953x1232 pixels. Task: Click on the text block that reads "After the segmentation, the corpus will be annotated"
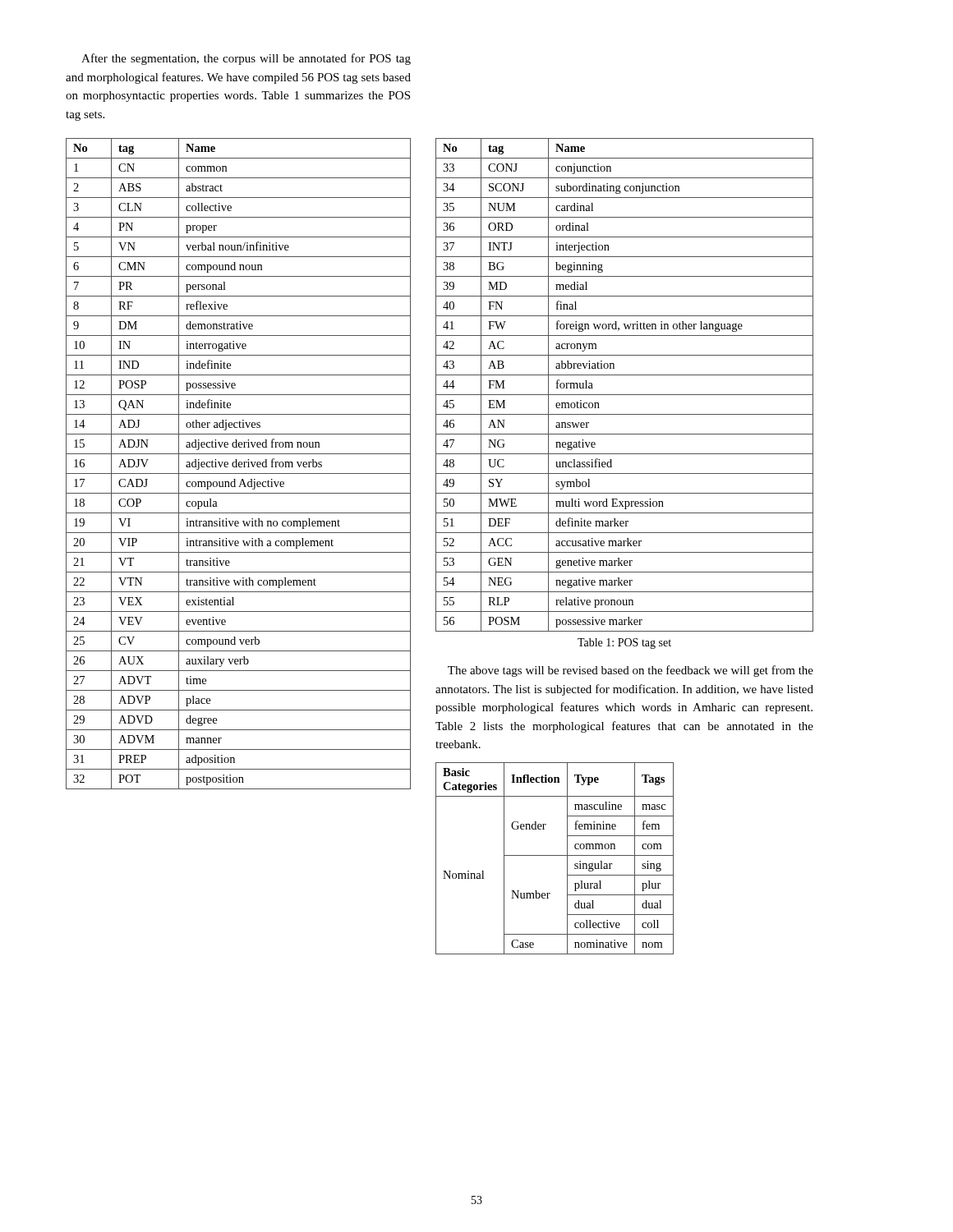click(x=238, y=86)
